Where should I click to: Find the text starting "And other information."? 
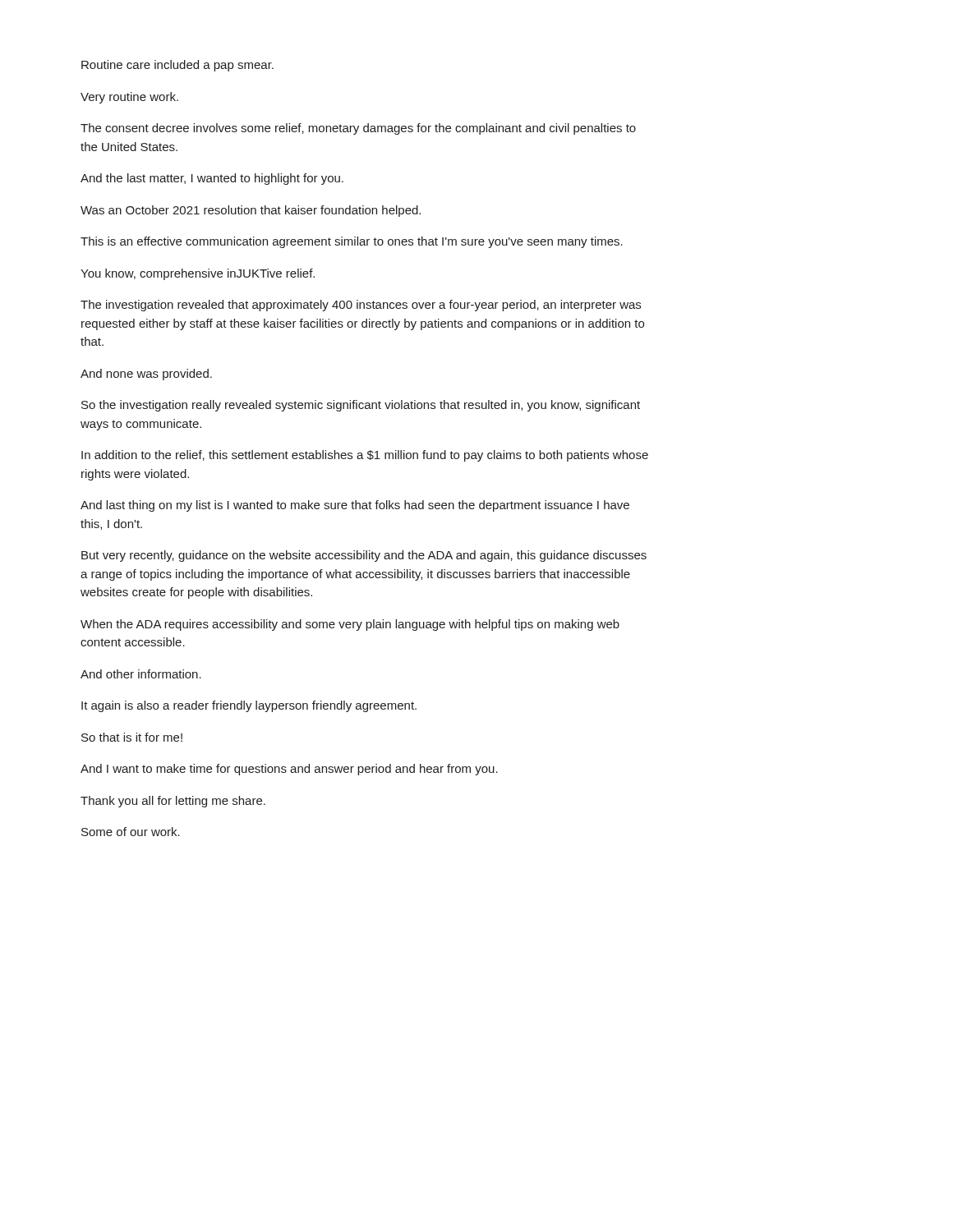pyautogui.click(x=141, y=673)
